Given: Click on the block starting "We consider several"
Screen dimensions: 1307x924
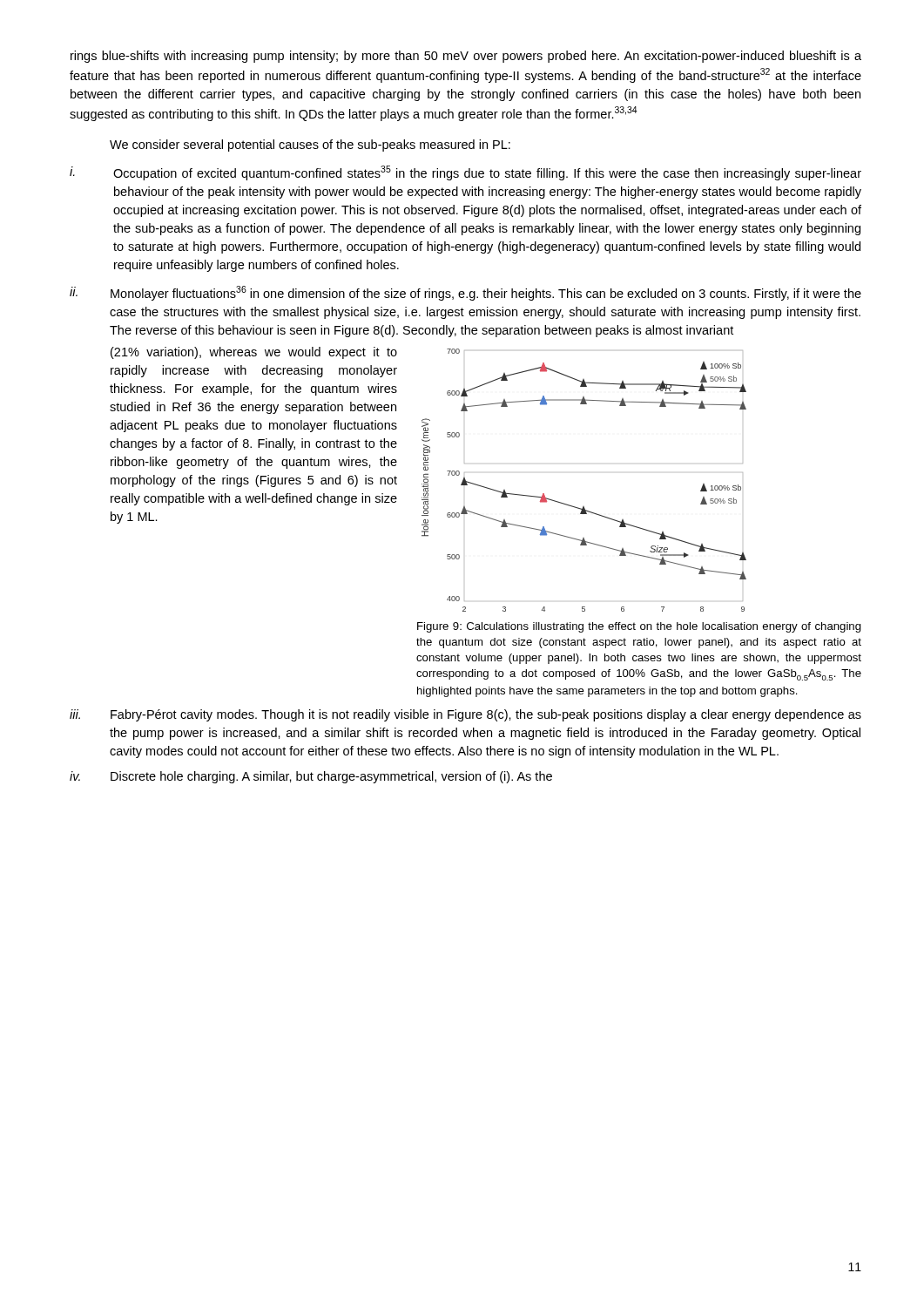Looking at the screenshot, I should (310, 144).
